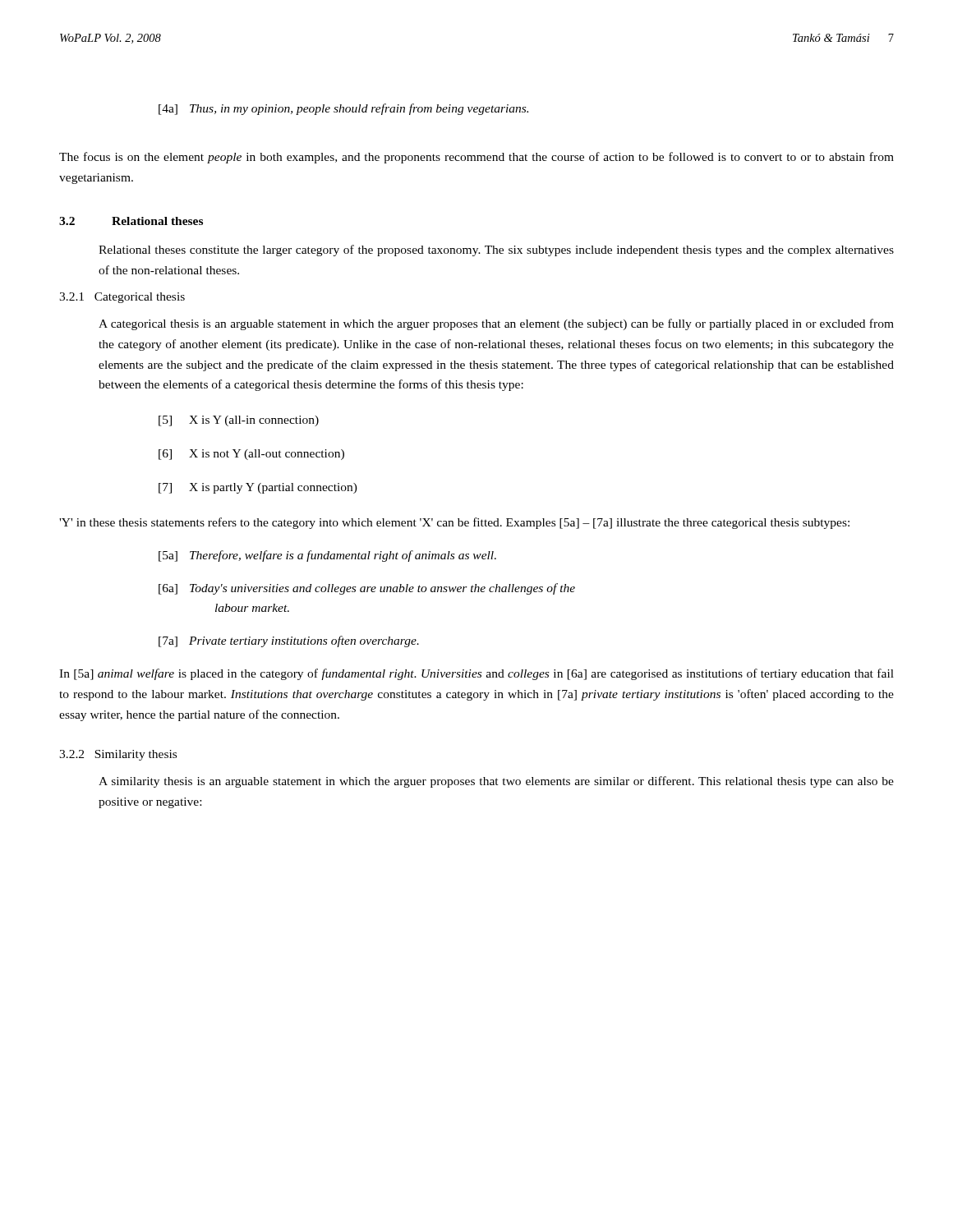Locate the list item with the text "[6a]Today's universities and"
The height and width of the screenshot is (1232, 953).
pos(366,598)
